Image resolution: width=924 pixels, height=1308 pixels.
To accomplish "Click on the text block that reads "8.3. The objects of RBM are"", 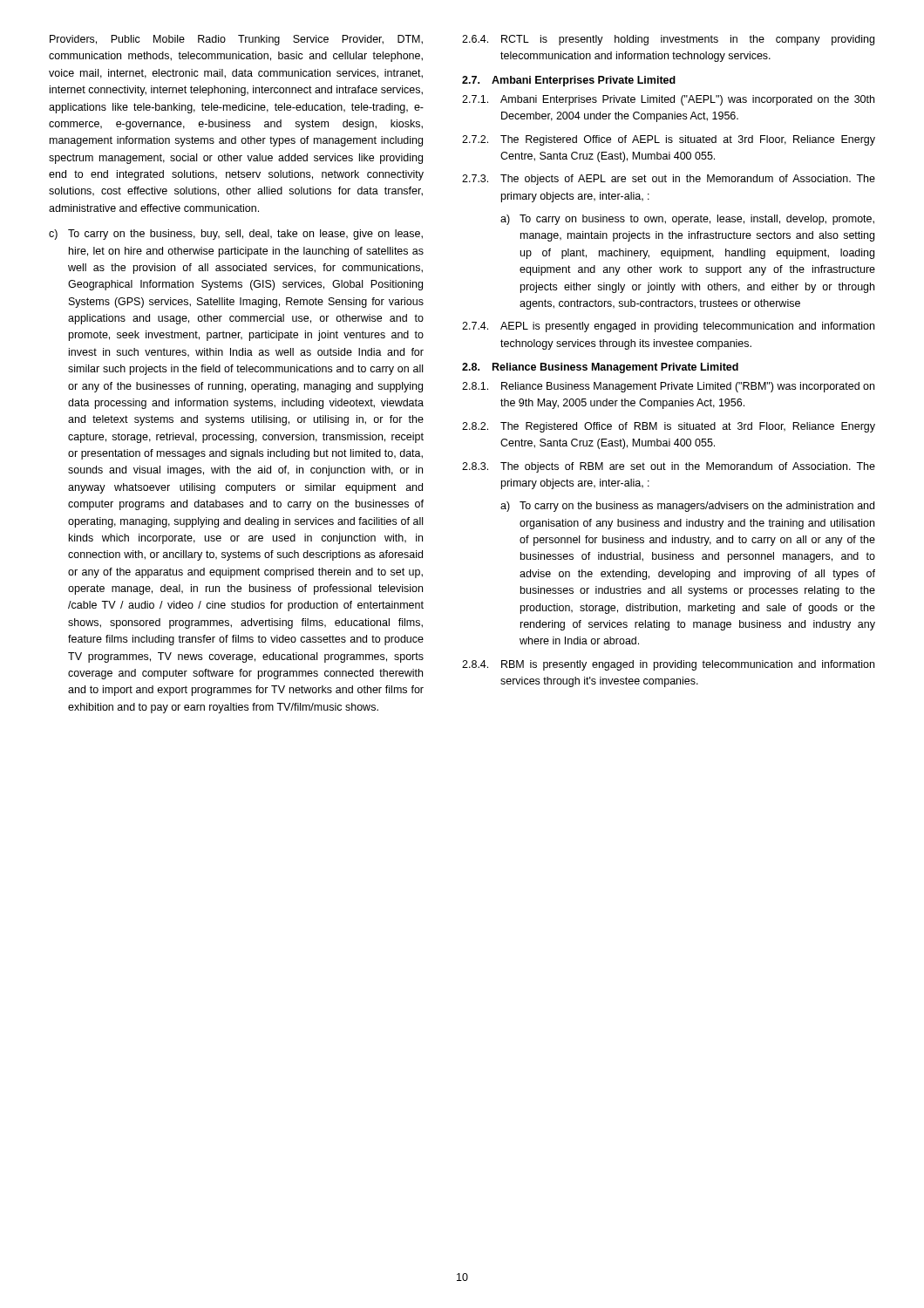I will click(669, 475).
